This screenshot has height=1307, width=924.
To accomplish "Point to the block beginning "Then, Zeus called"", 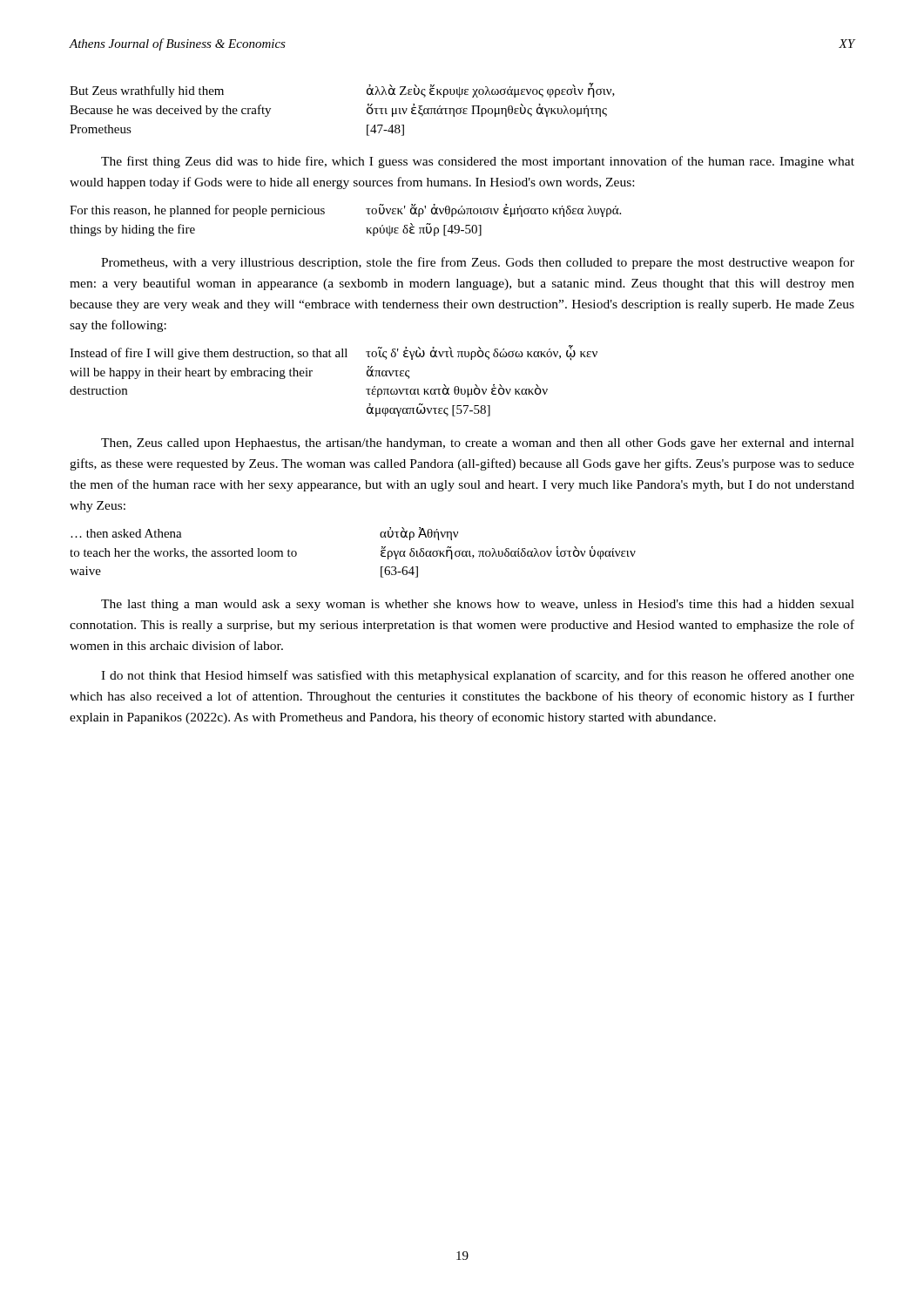I will click(x=462, y=473).
